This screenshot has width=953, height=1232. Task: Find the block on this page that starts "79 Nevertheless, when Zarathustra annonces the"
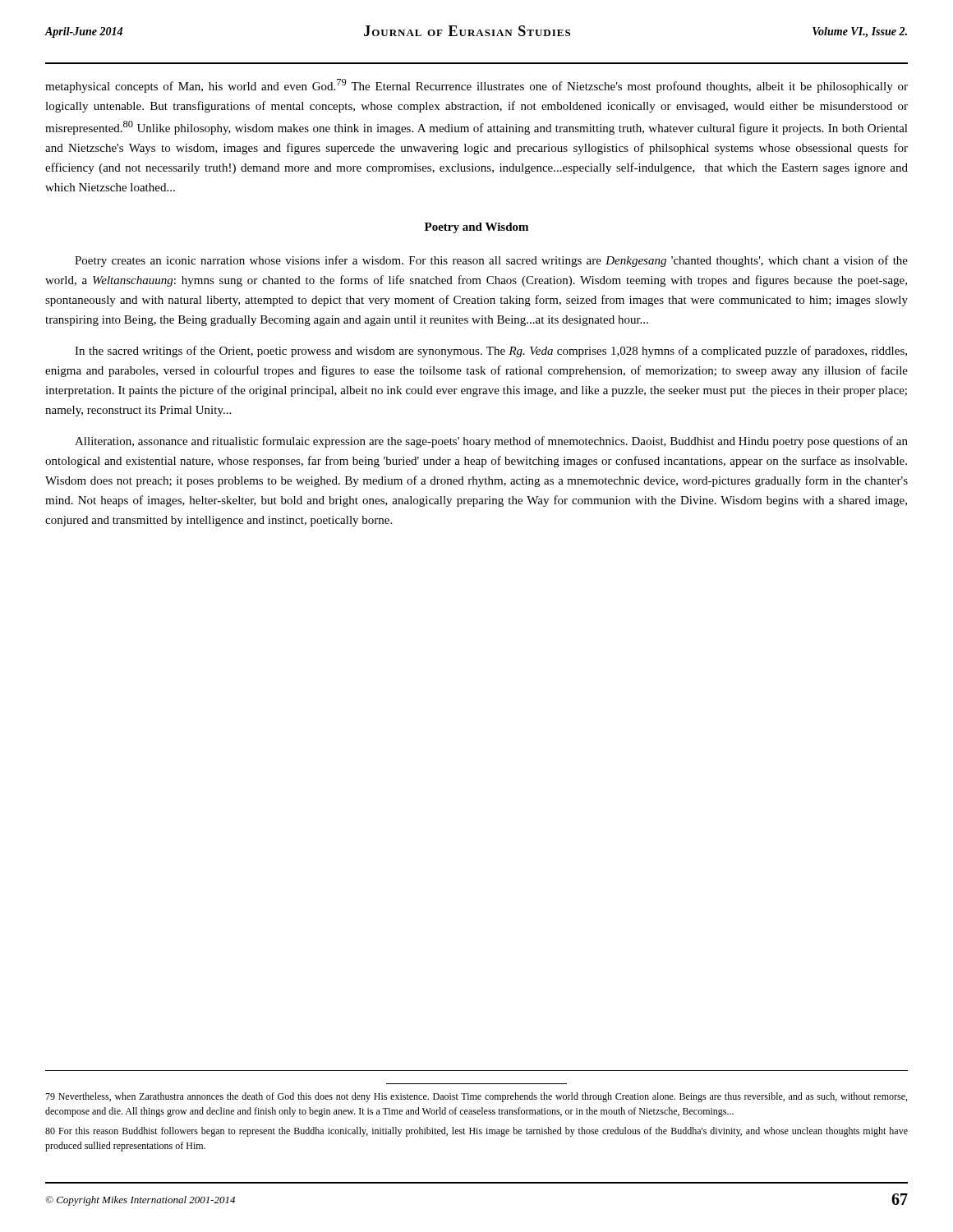click(x=476, y=1104)
